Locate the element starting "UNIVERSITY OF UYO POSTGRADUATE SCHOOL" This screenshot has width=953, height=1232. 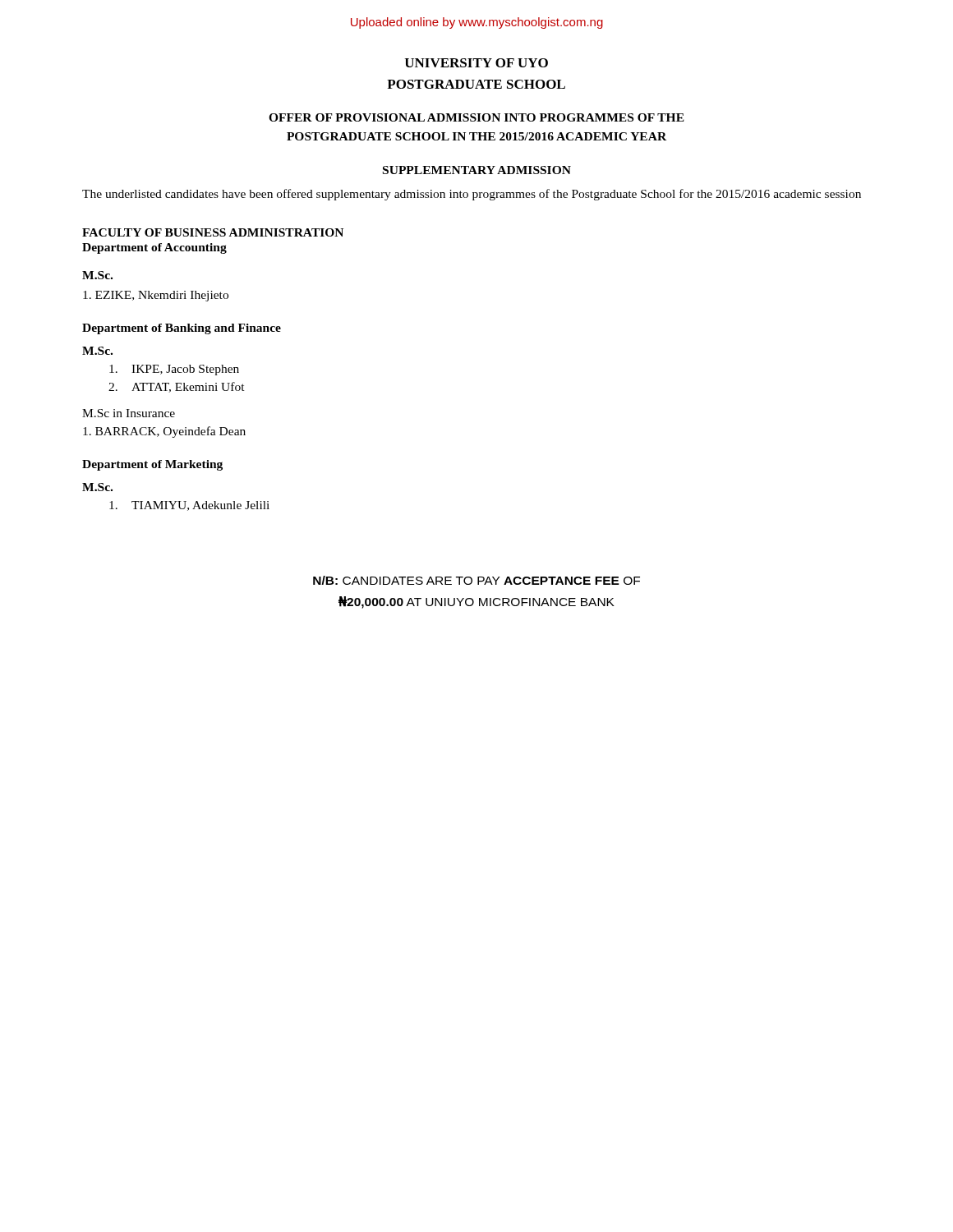(476, 74)
